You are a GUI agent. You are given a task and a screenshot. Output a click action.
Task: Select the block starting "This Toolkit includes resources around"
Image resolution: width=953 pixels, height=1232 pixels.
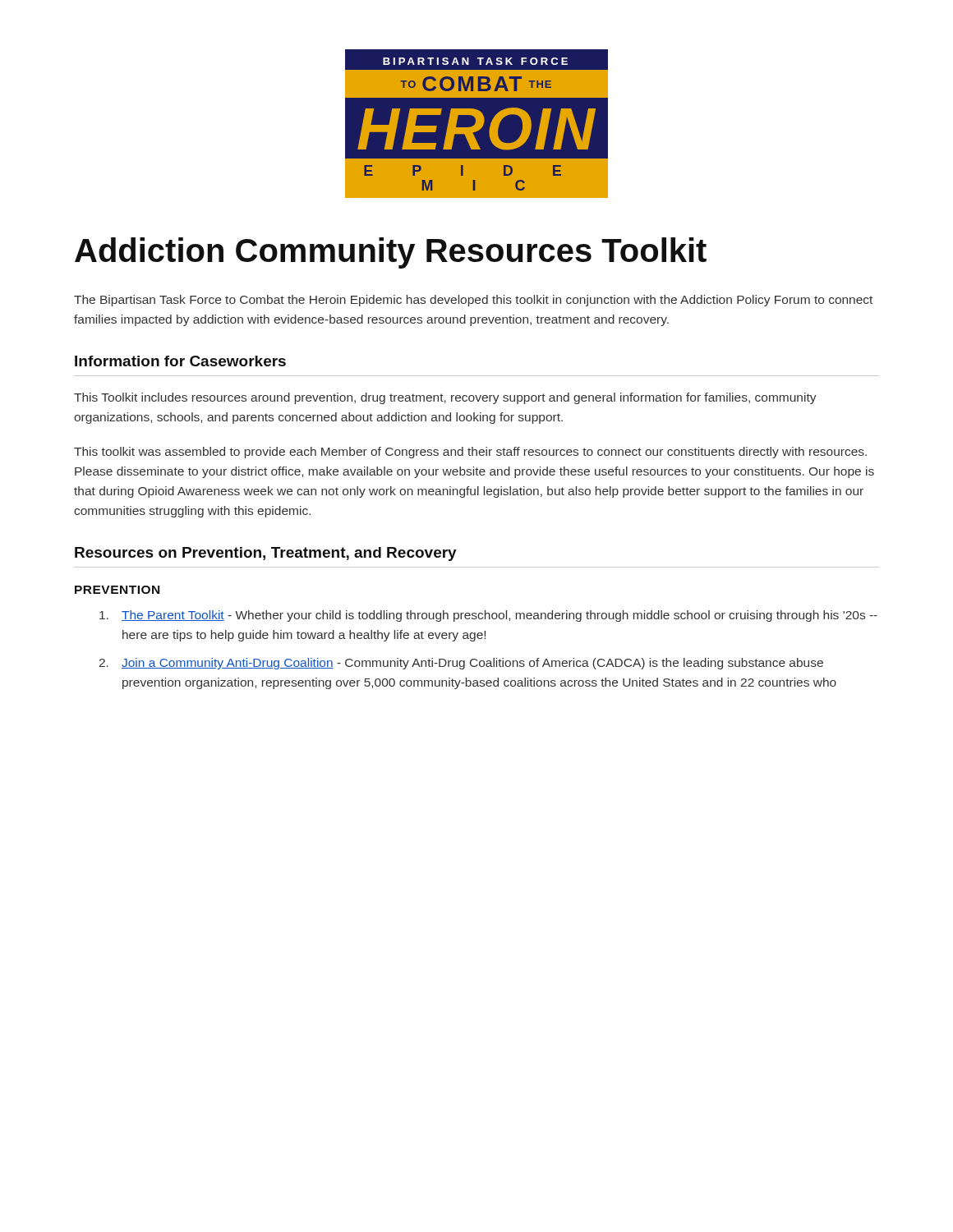point(445,407)
